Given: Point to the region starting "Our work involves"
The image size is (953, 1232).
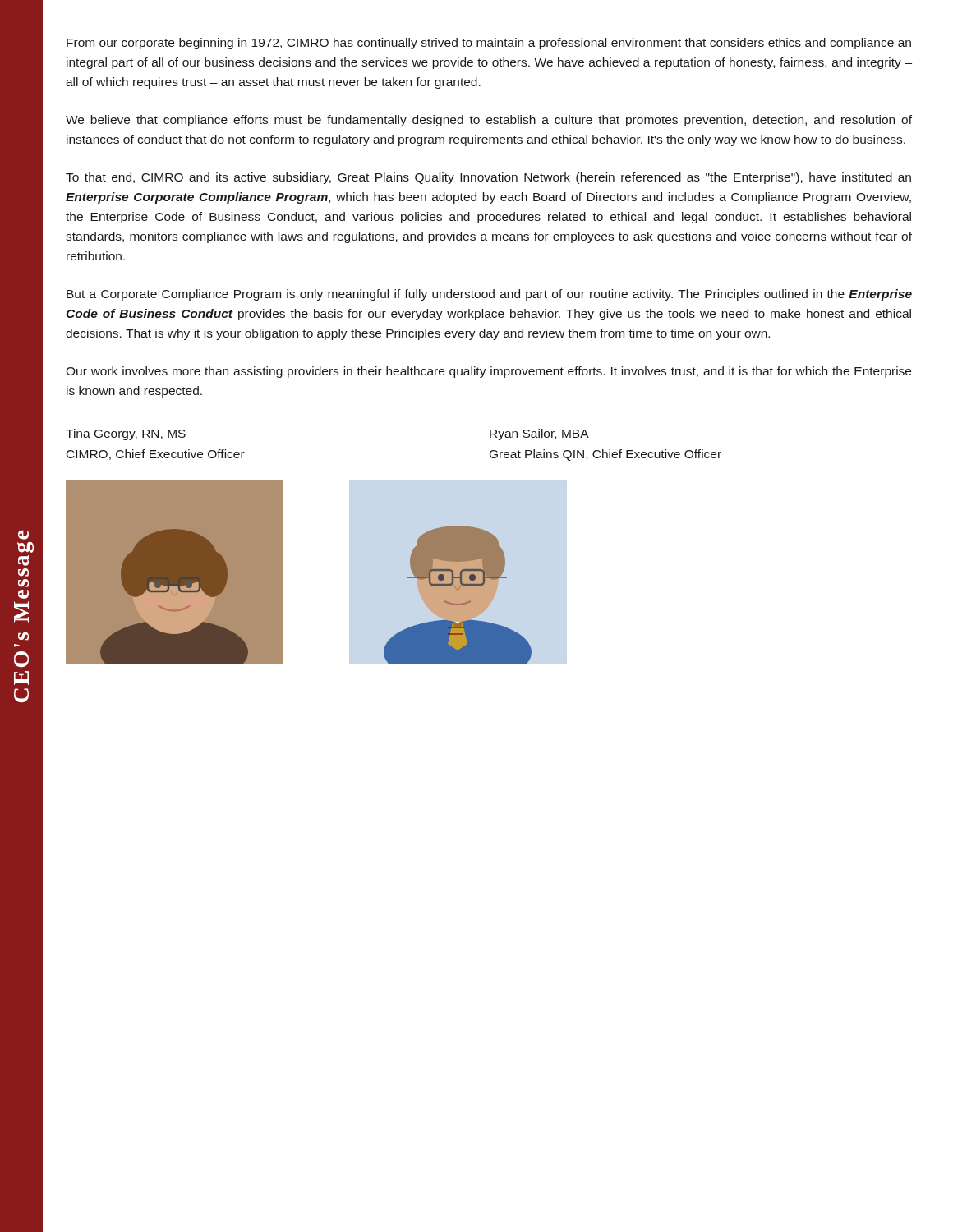Looking at the screenshot, I should click(x=489, y=381).
